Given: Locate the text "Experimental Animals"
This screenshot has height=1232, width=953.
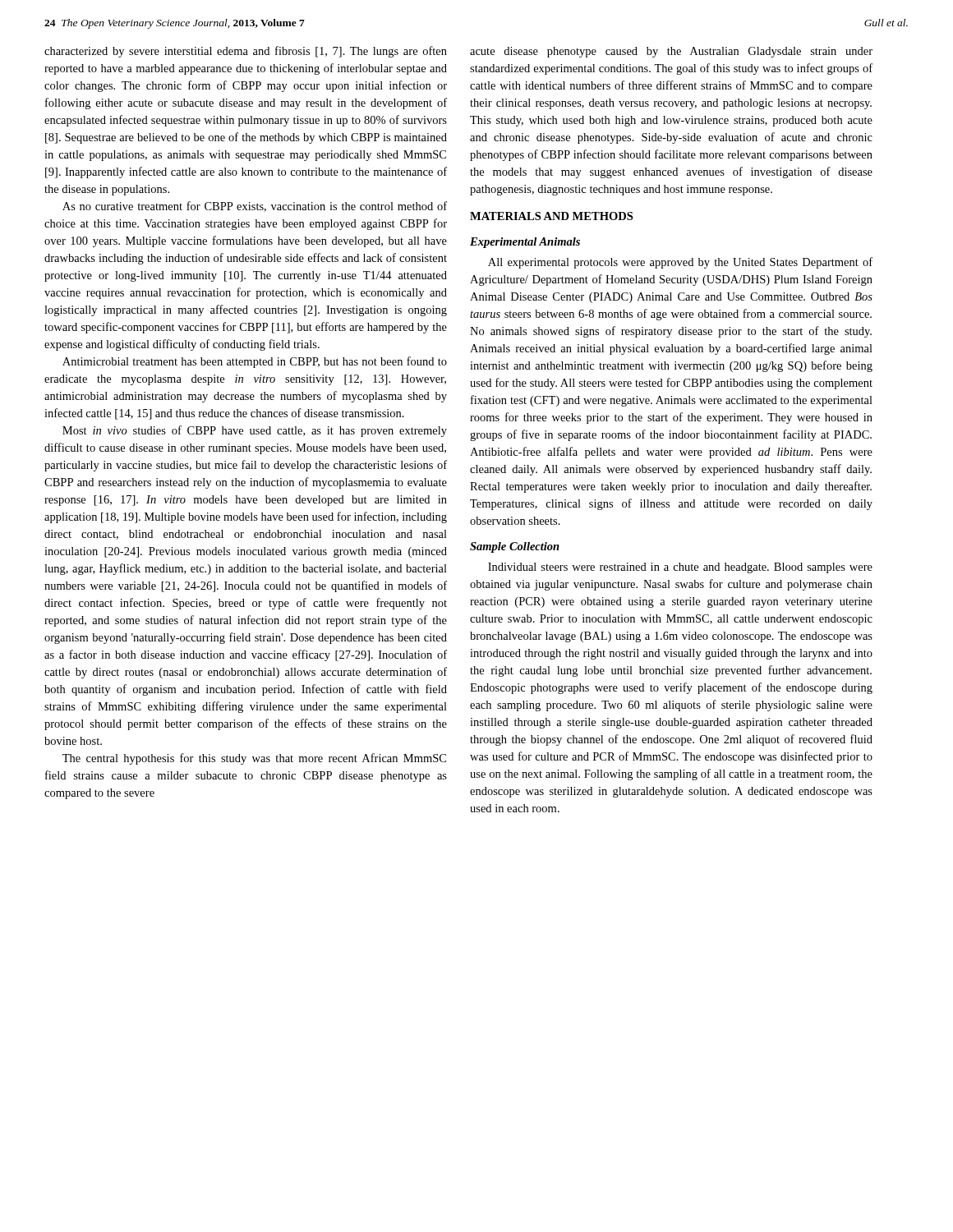Looking at the screenshot, I should [x=525, y=241].
